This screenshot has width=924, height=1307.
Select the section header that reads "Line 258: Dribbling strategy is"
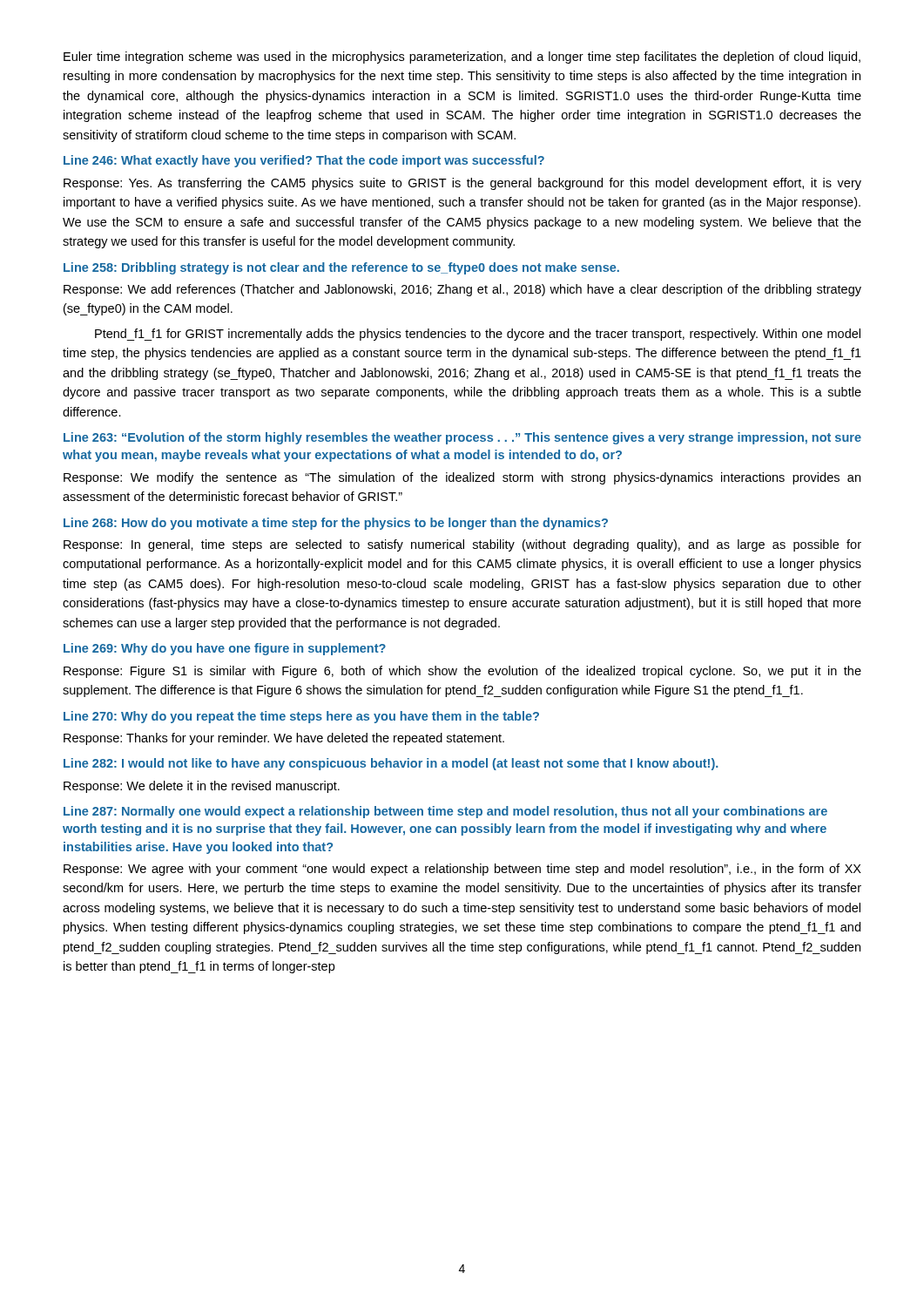tap(341, 267)
